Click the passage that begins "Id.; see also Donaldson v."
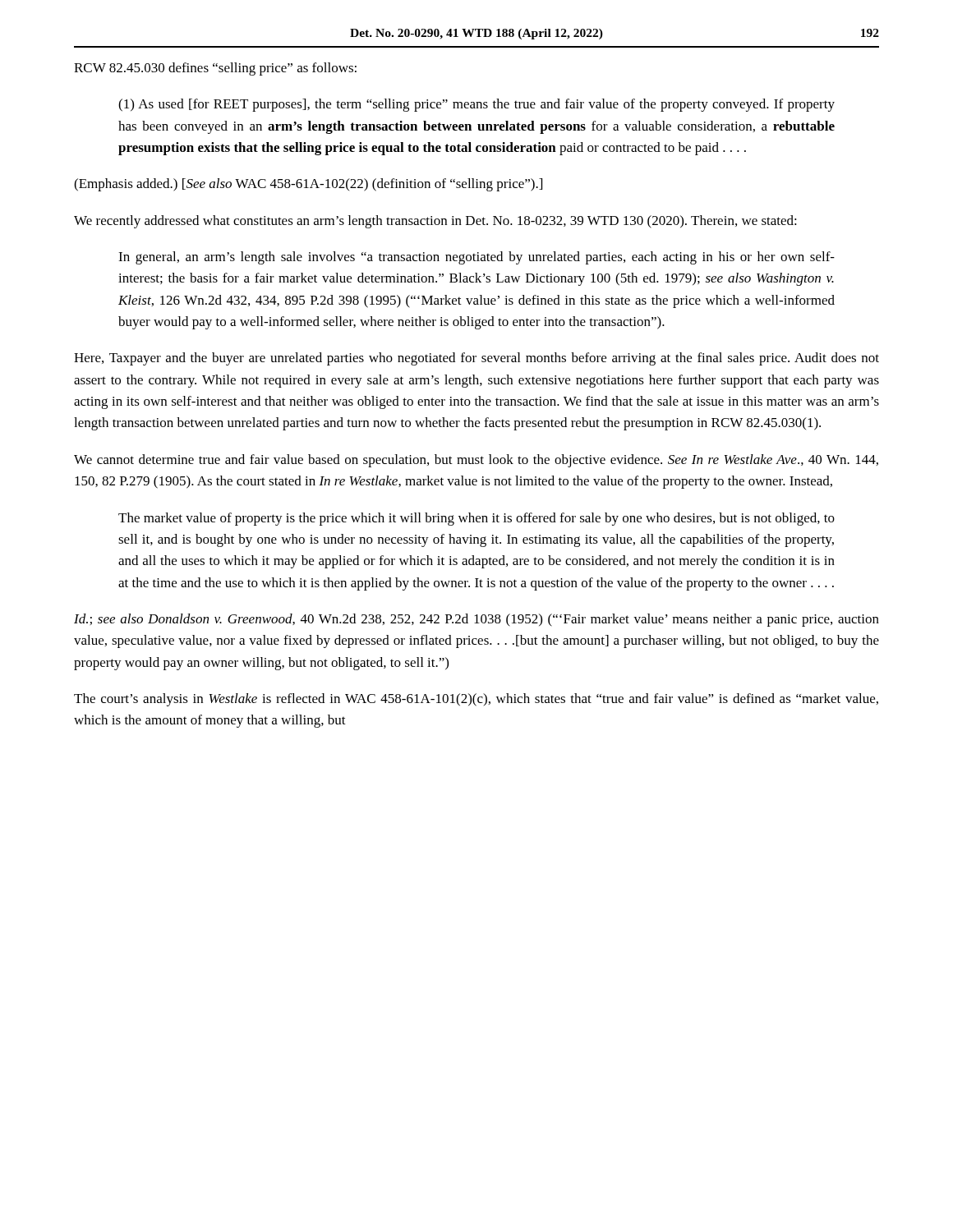Viewport: 953px width, 1232px height. pos(476,641)
